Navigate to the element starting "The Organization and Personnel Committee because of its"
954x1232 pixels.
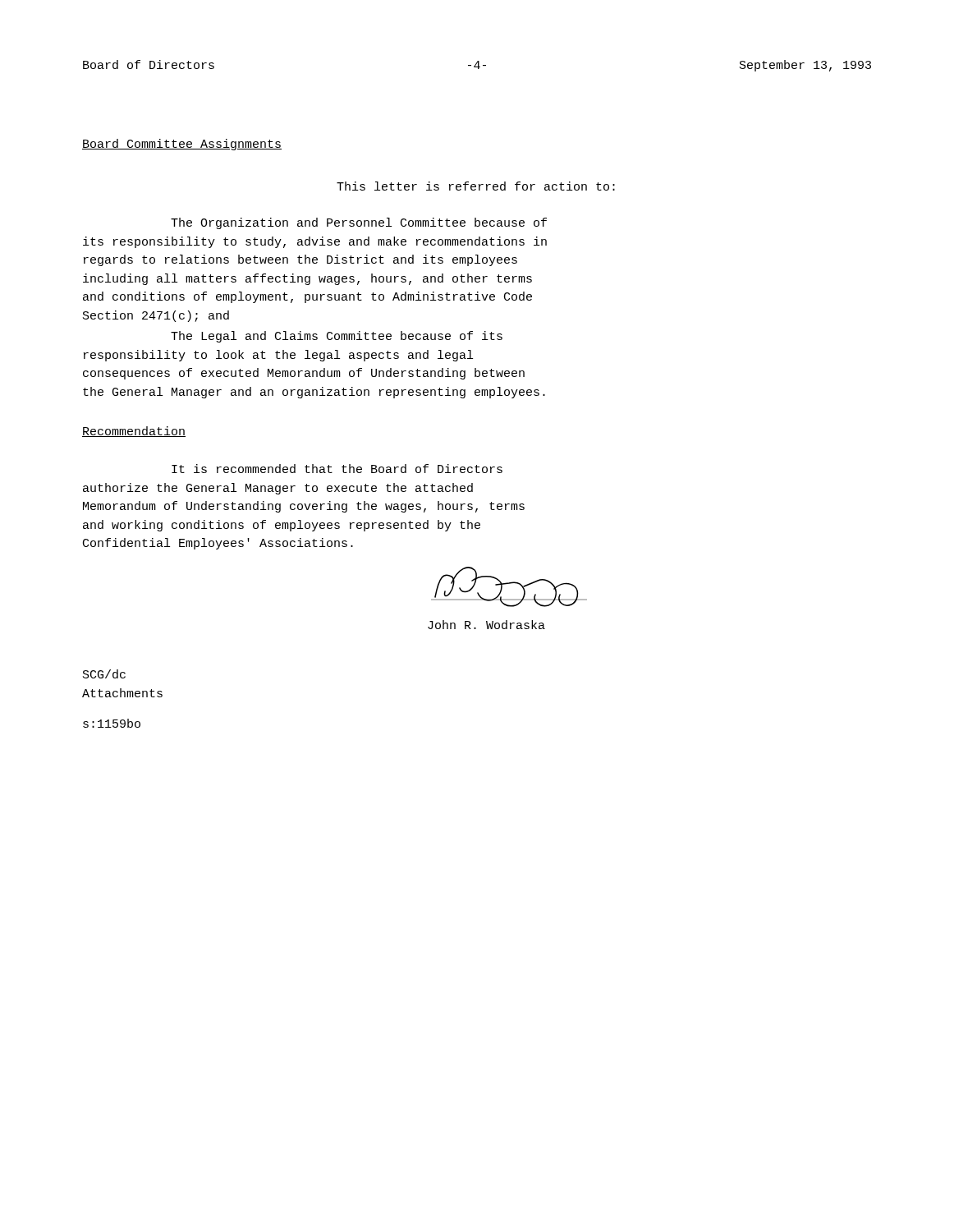315,270
